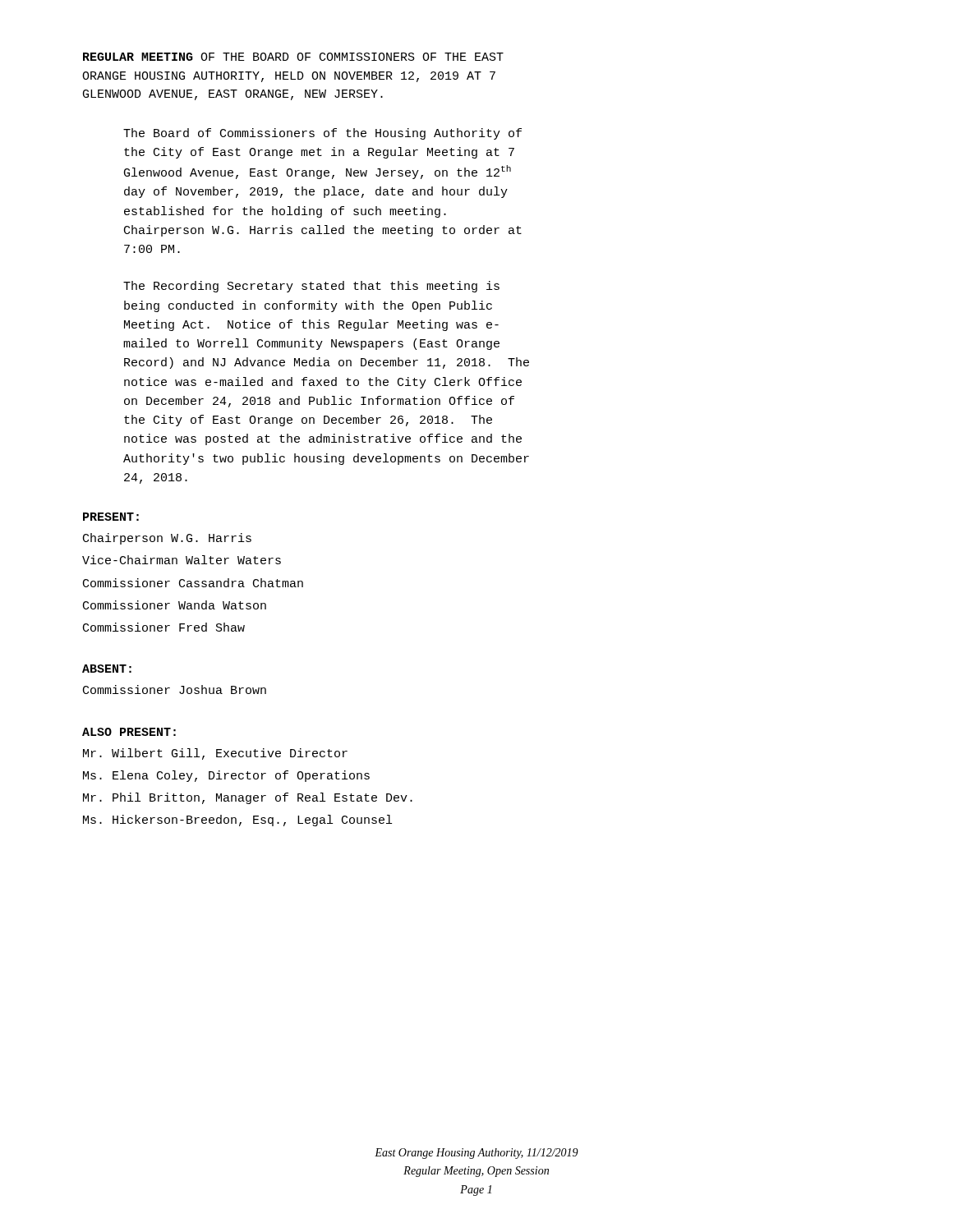The image size is (953, 1232).
Task: Locate the element starting "The Board of Commissioners of the Housing"
Action: pos(323,192)
